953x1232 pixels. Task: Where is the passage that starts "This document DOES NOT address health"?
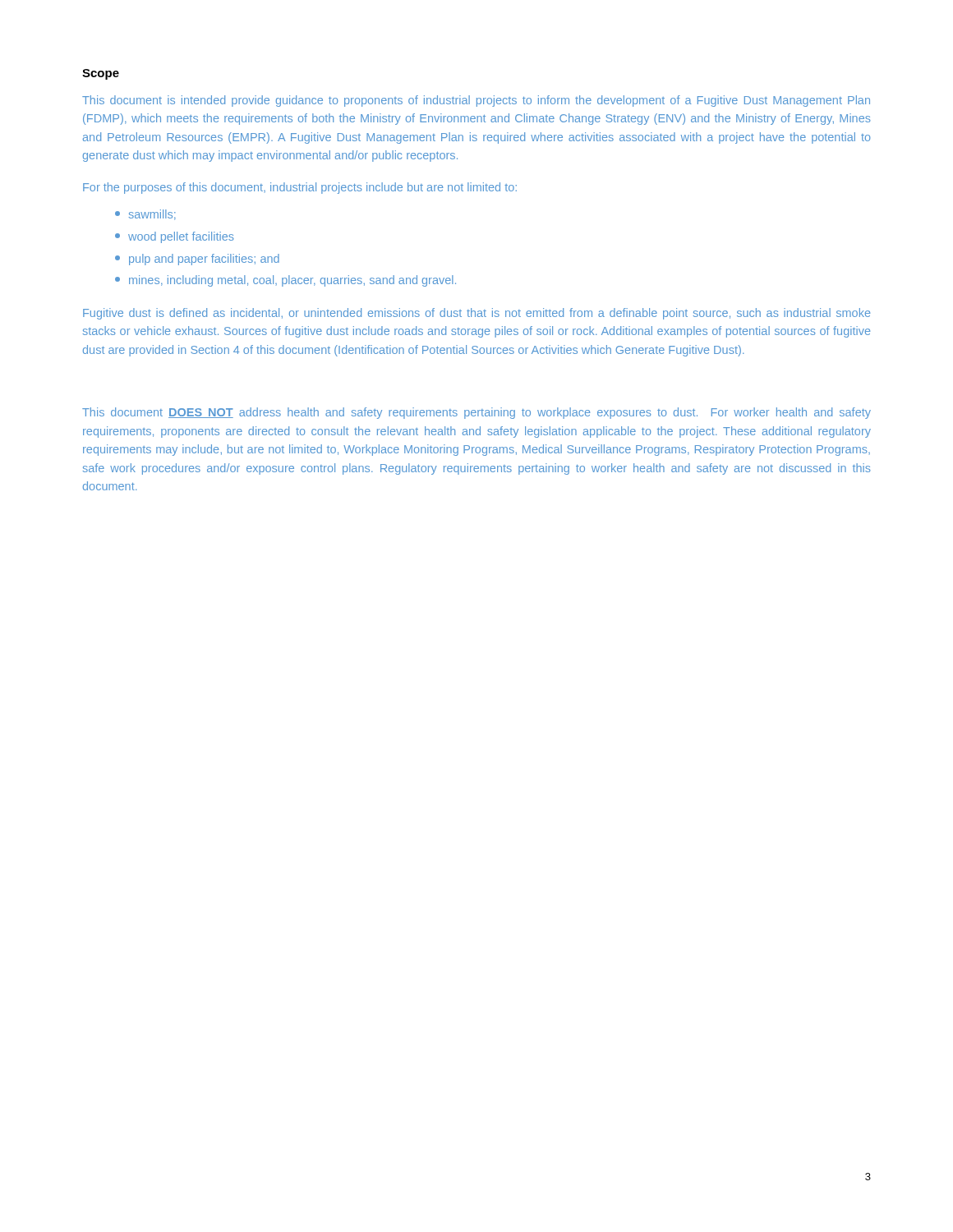[x=476, y=449]
